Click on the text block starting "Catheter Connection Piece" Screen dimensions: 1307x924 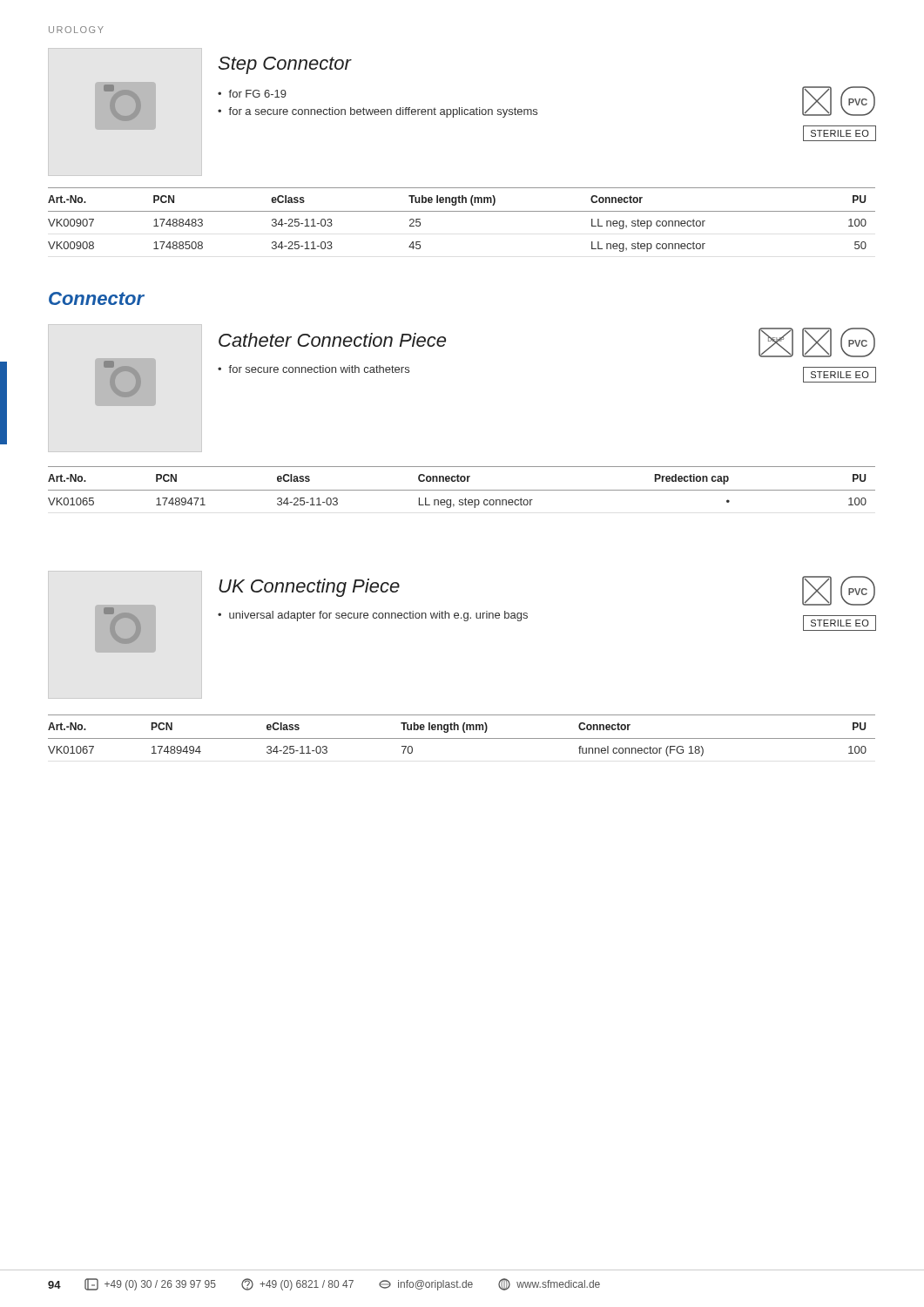click(332, 340)
